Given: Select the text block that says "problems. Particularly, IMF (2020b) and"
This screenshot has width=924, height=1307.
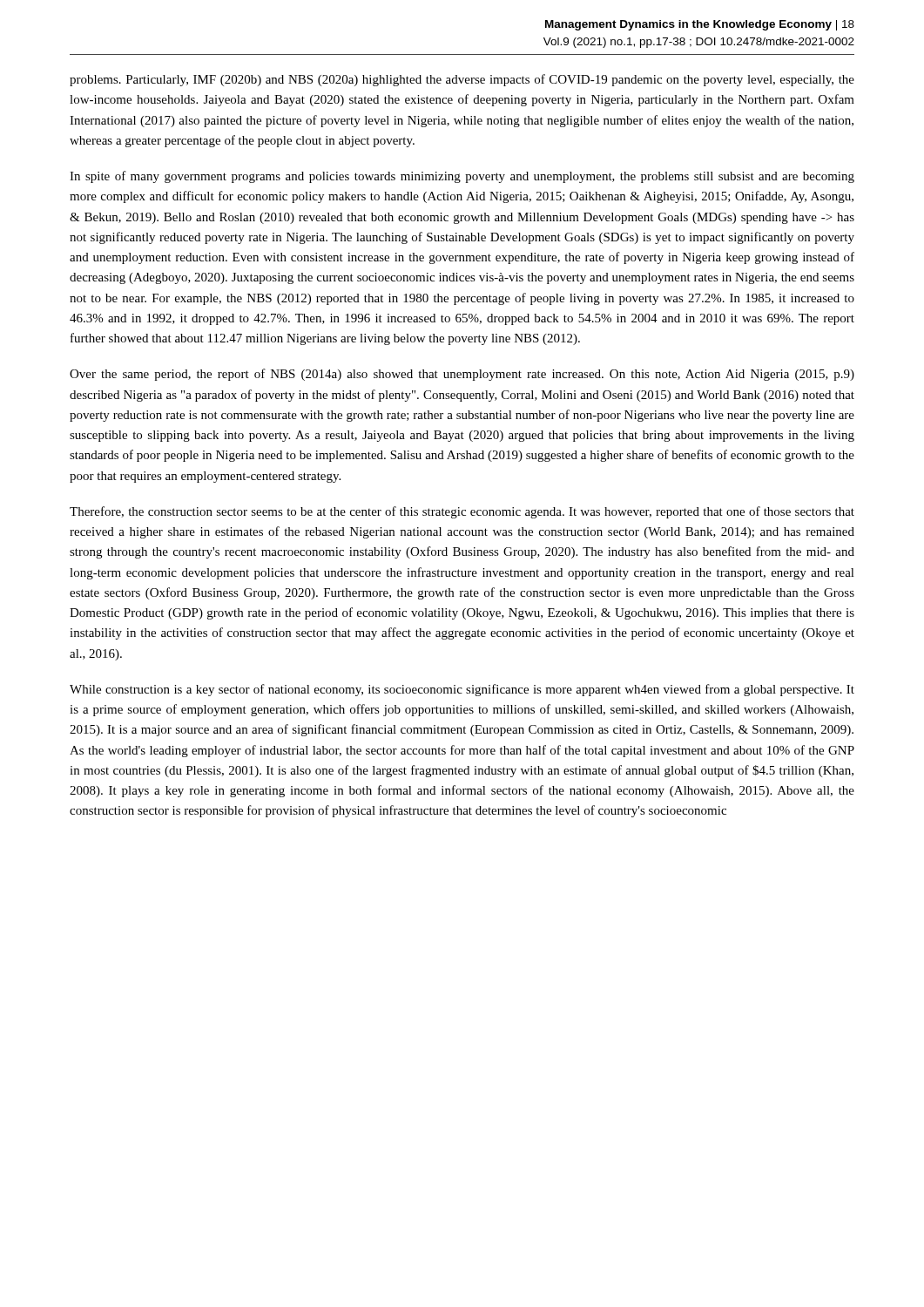Looking at the screenshot, I should 462,110.
